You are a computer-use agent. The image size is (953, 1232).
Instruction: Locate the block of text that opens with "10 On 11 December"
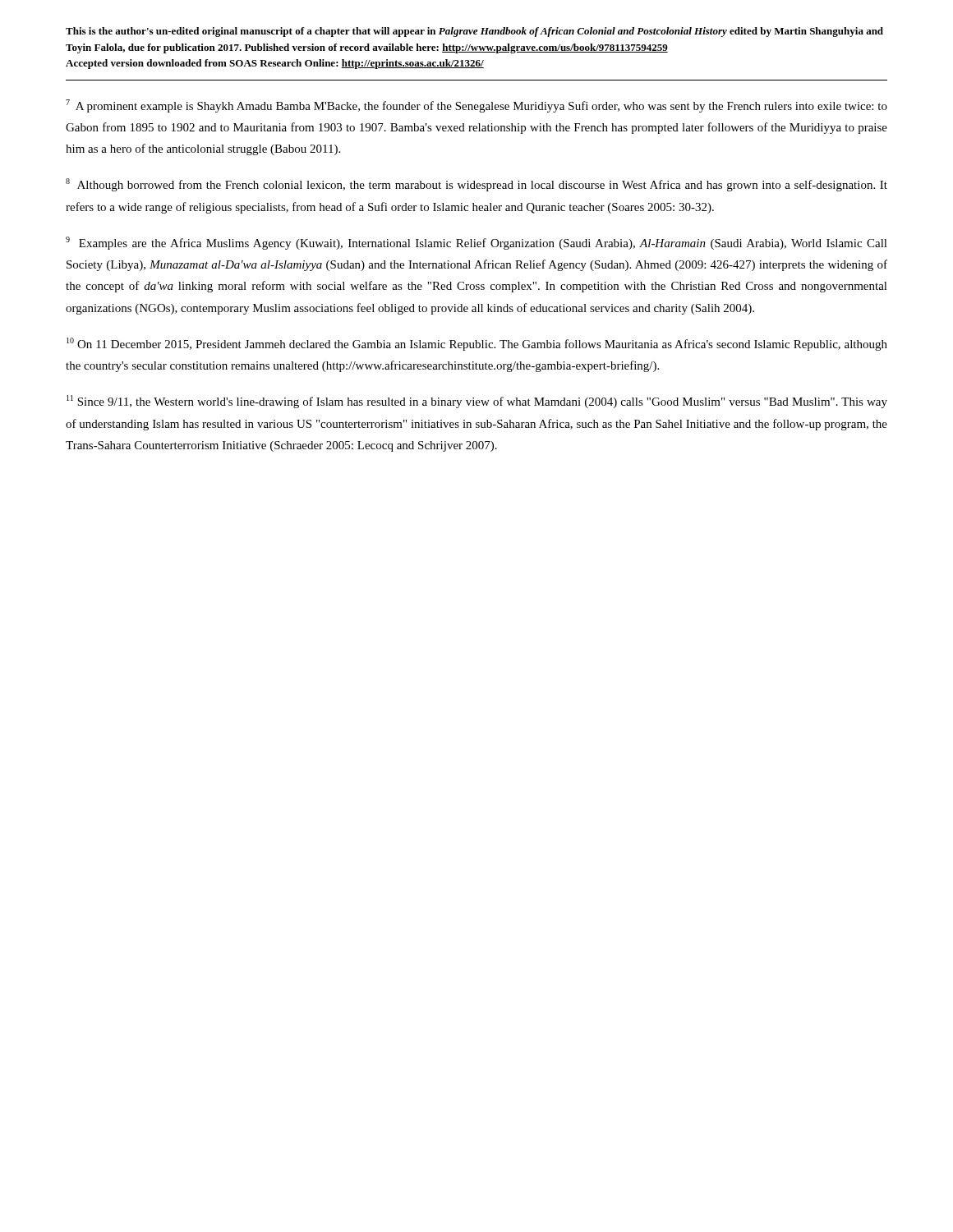pos(476,355)
